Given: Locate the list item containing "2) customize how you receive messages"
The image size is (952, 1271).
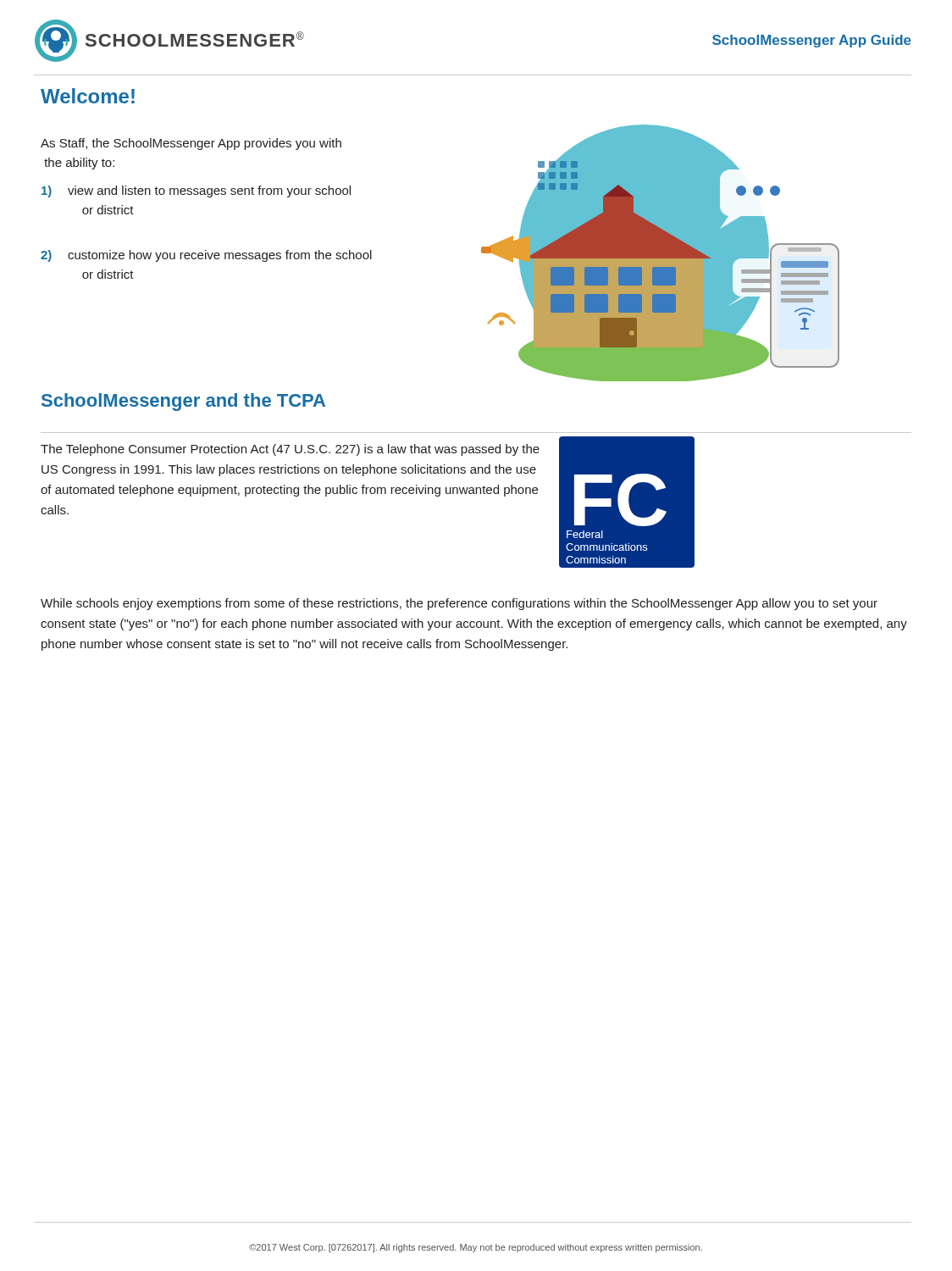Looking at the screenshot, I should click(x=206, y=265).
